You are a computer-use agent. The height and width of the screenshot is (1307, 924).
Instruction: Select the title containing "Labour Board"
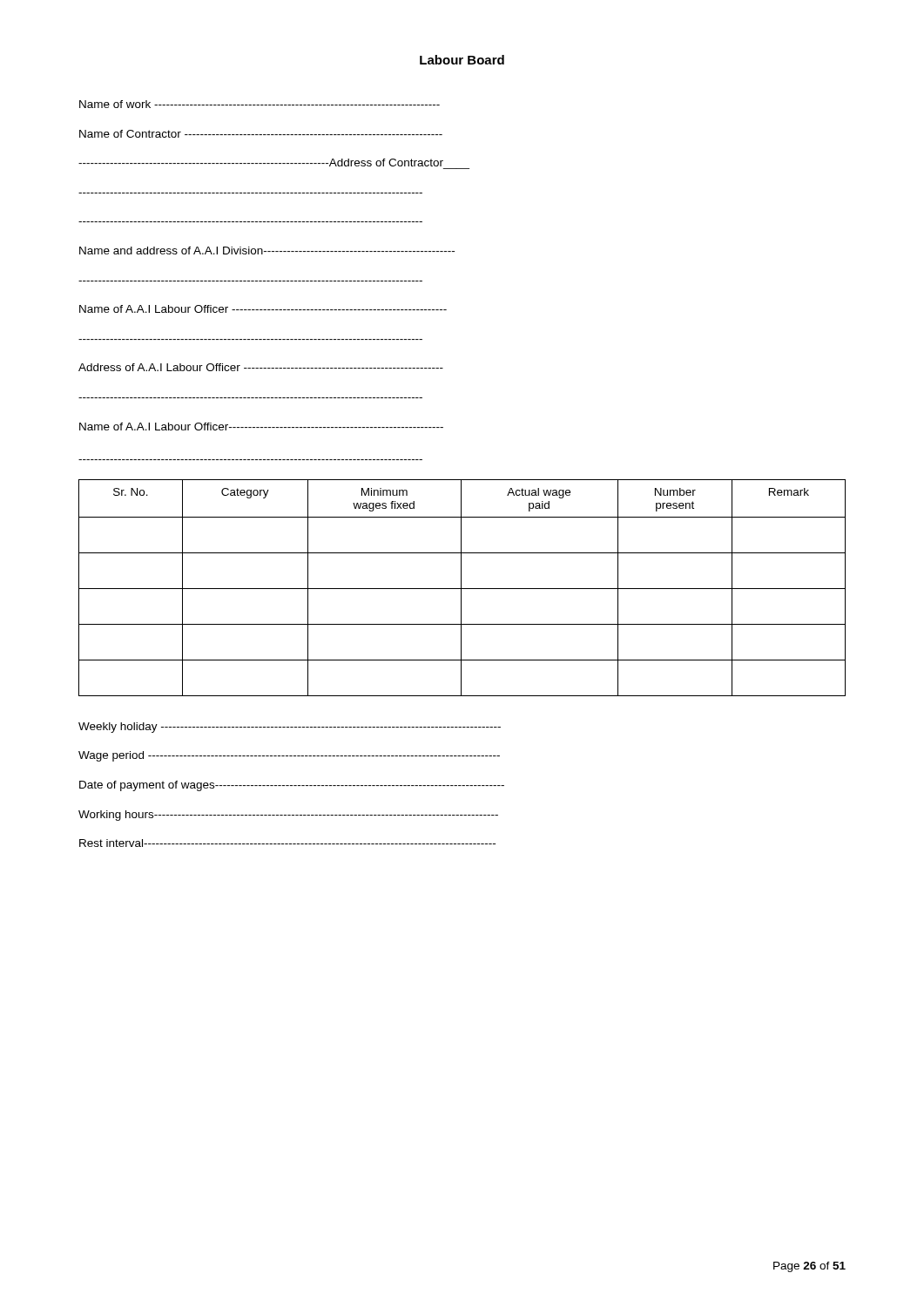(x=462, y=60)
